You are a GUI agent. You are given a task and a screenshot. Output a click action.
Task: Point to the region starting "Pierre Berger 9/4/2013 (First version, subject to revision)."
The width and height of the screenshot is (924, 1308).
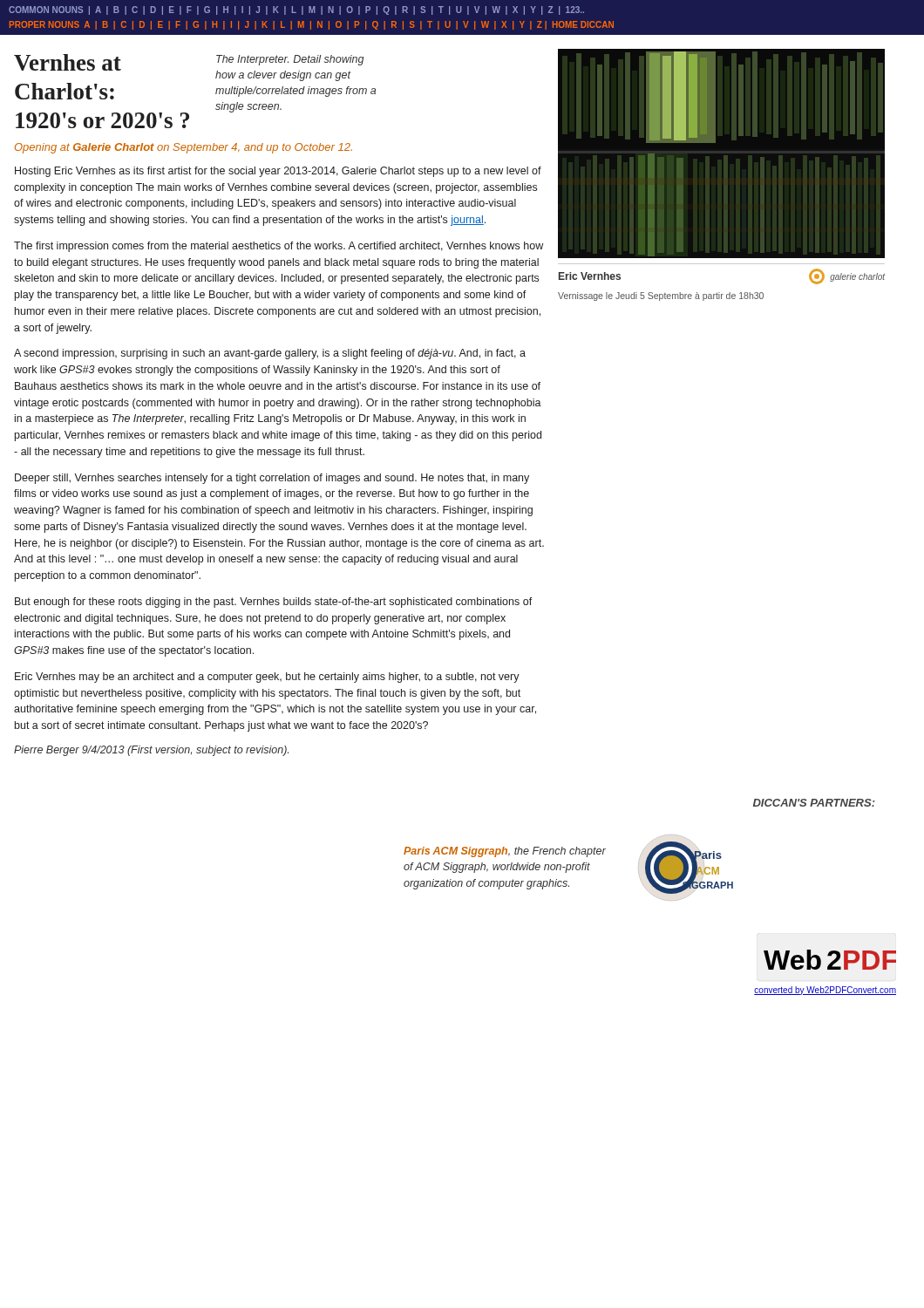pos(152,750)
